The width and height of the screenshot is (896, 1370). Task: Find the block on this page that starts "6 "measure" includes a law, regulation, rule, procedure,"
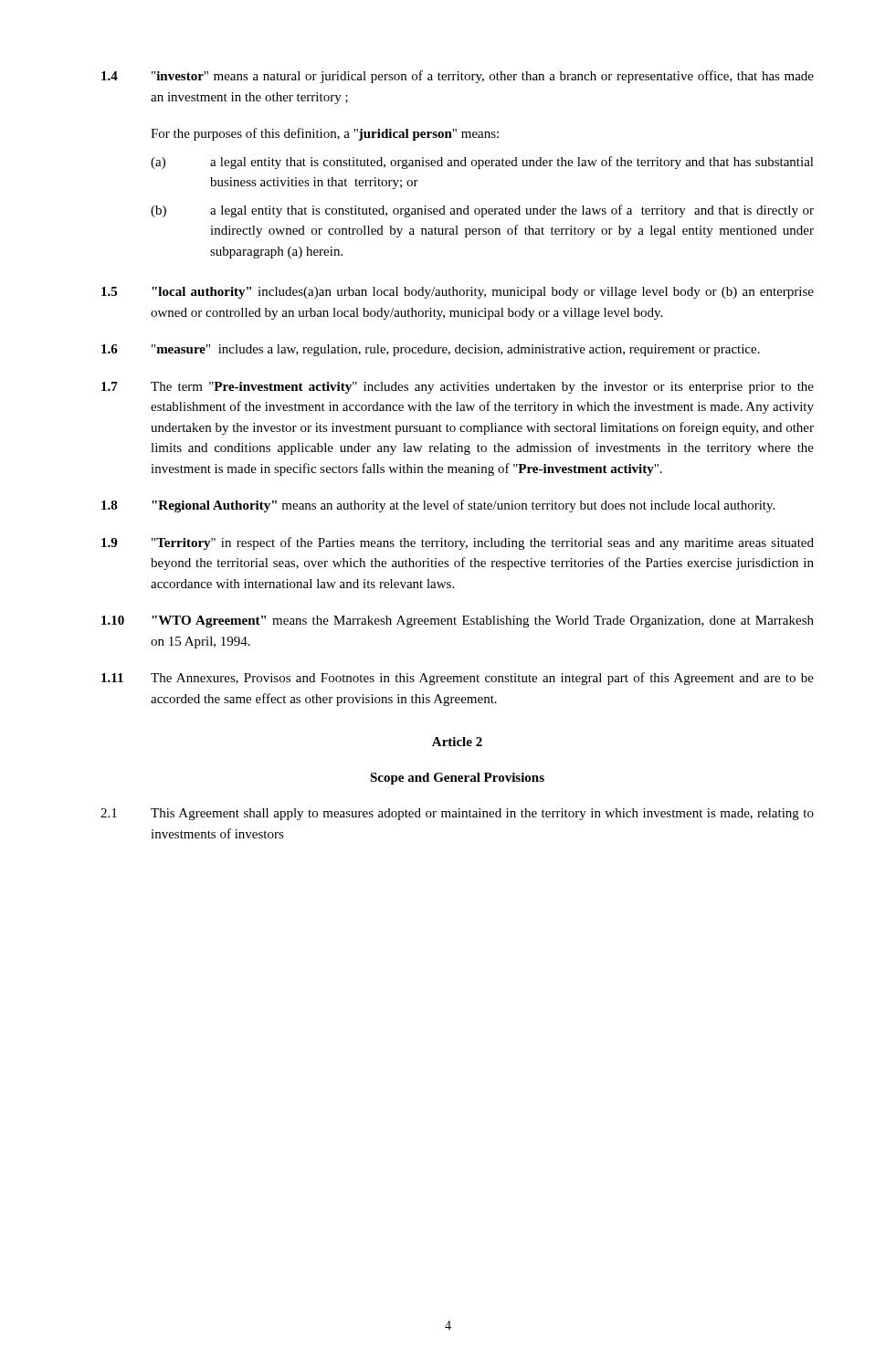(x=457, y=349)
